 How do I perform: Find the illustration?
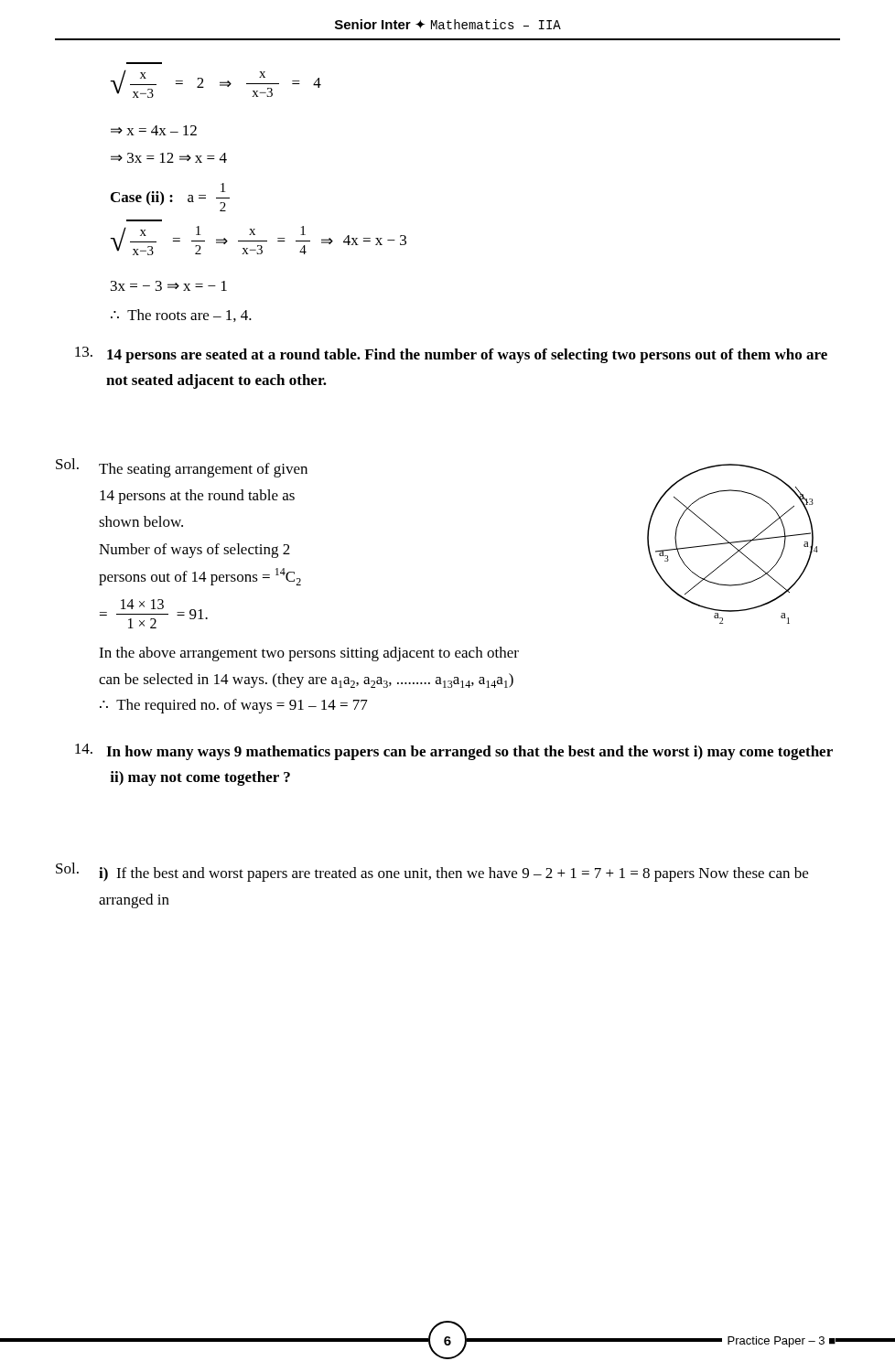(723, 542)
